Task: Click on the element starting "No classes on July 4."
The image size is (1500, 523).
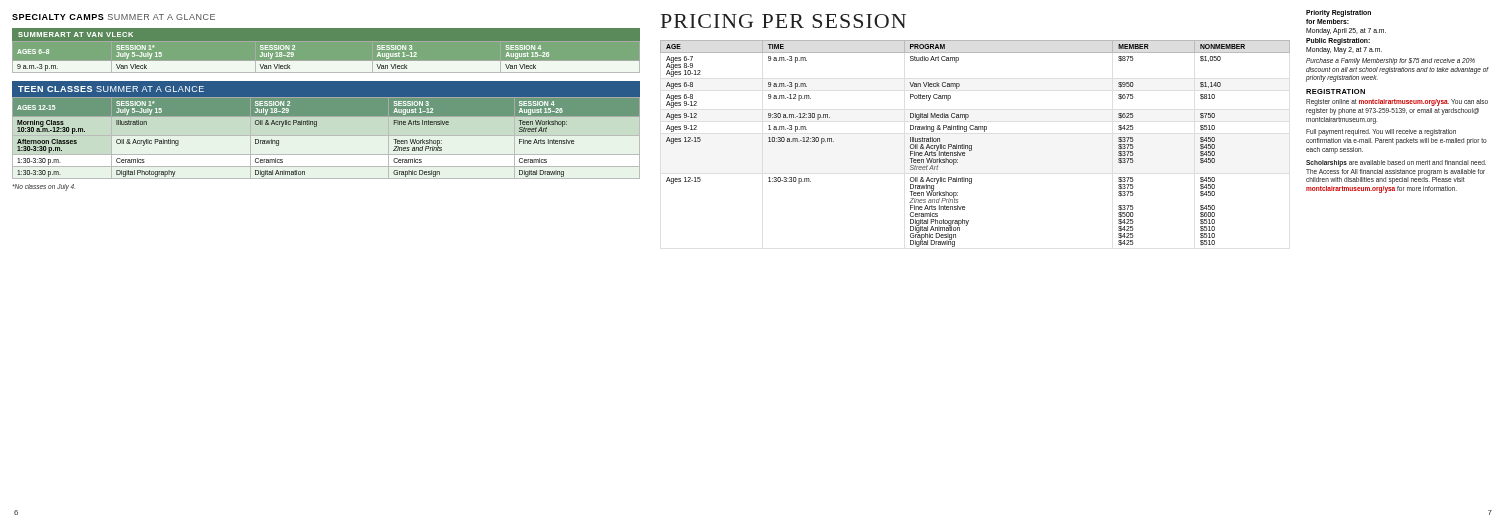Action: [44, 187]
